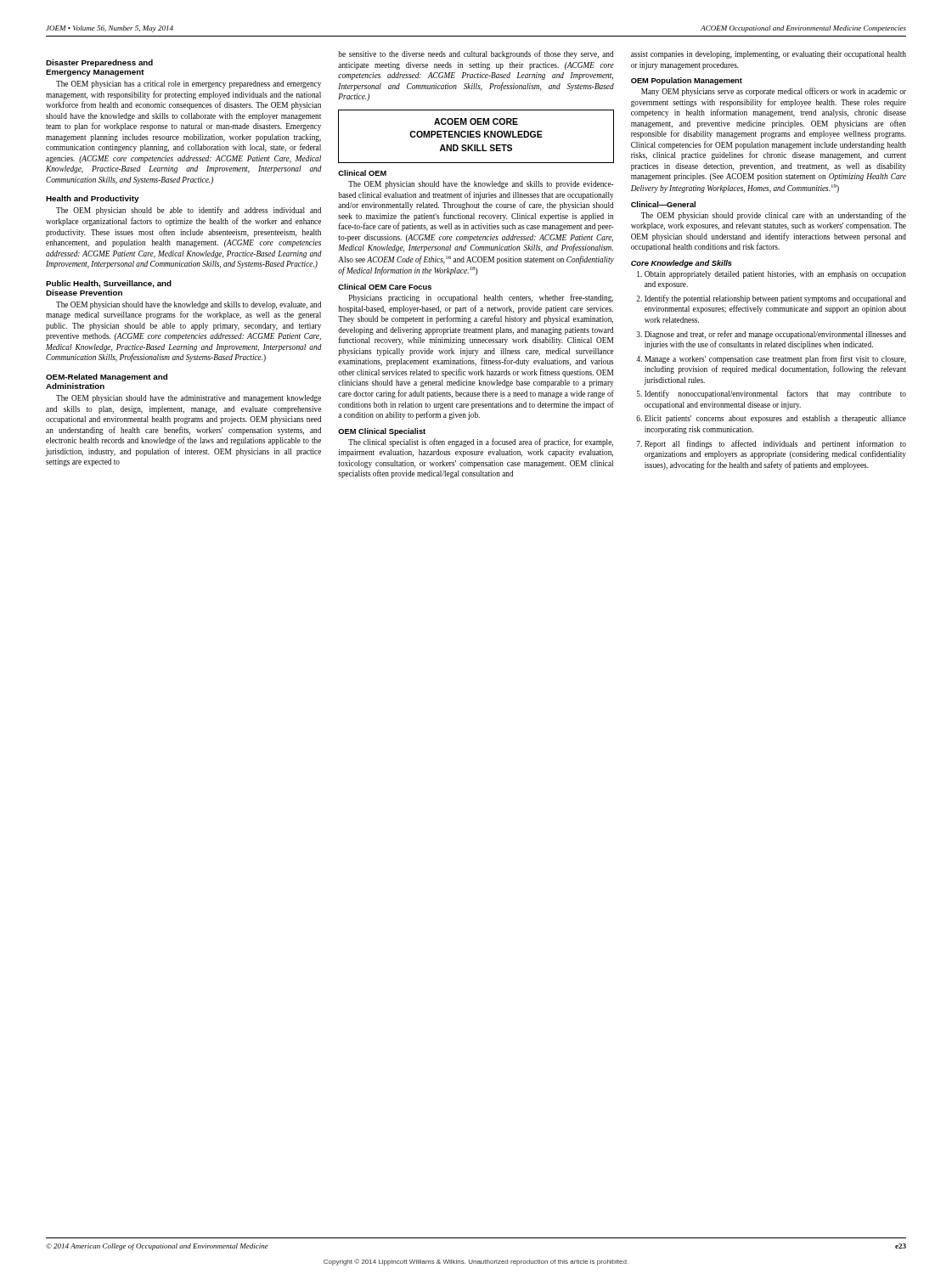This screenshot has width=952, height=1274.
Task: Click on the list item containing "Report all findings to affected individuals and pertinent"
Action: (775, 454)
